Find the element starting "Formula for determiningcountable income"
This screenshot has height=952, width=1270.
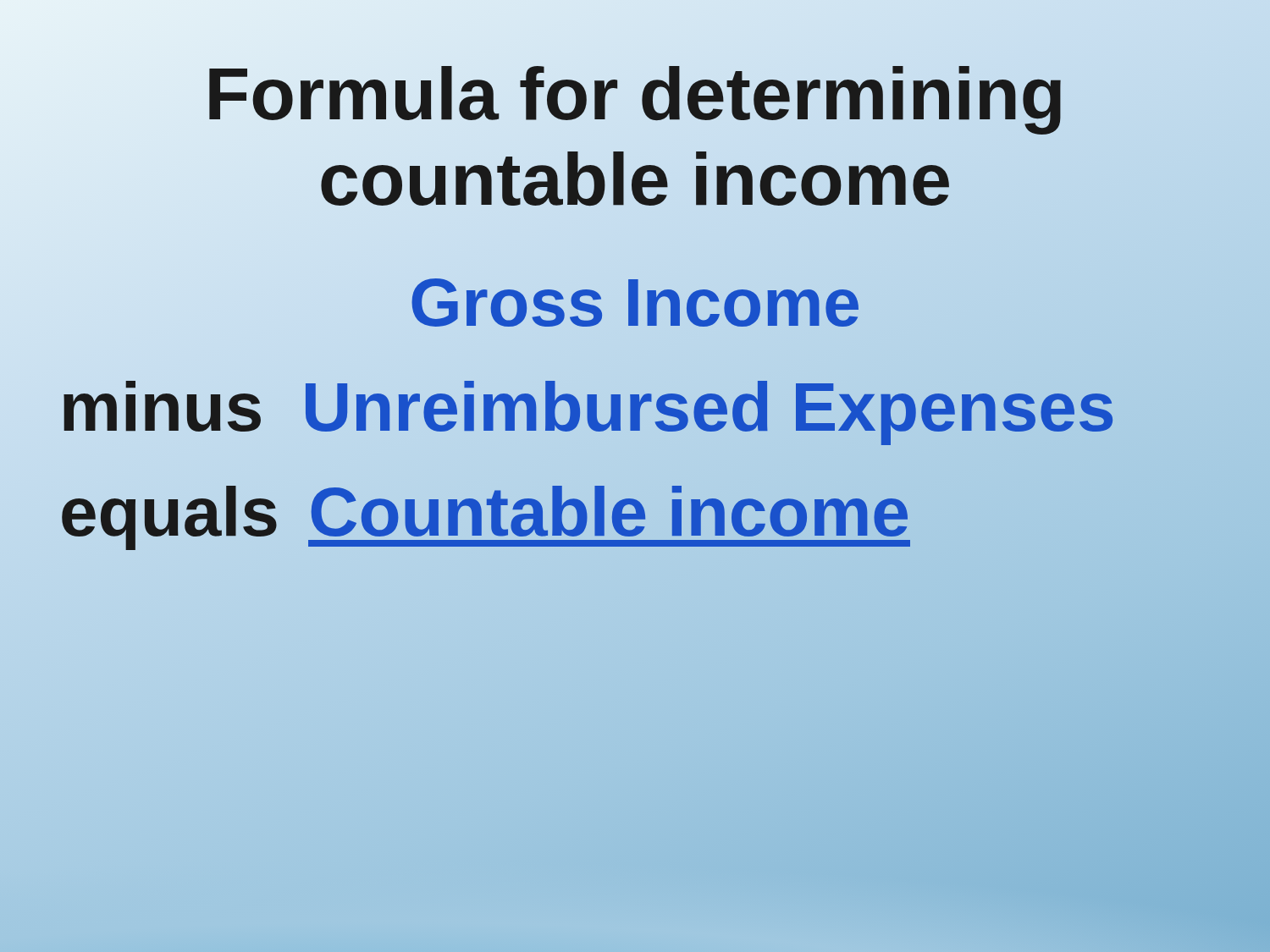635,136
